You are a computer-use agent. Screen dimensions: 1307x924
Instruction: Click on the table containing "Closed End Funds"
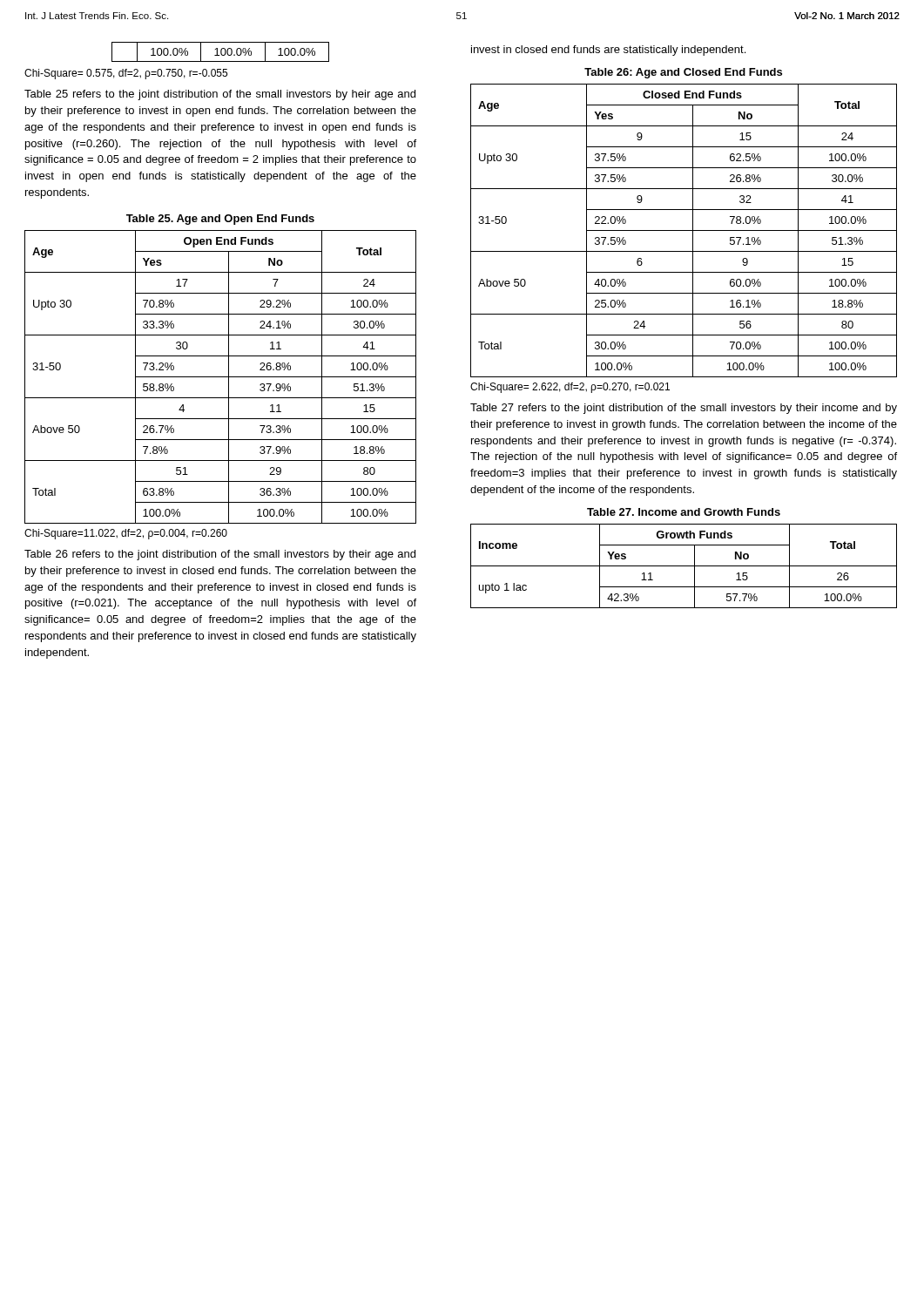[684, 230]
